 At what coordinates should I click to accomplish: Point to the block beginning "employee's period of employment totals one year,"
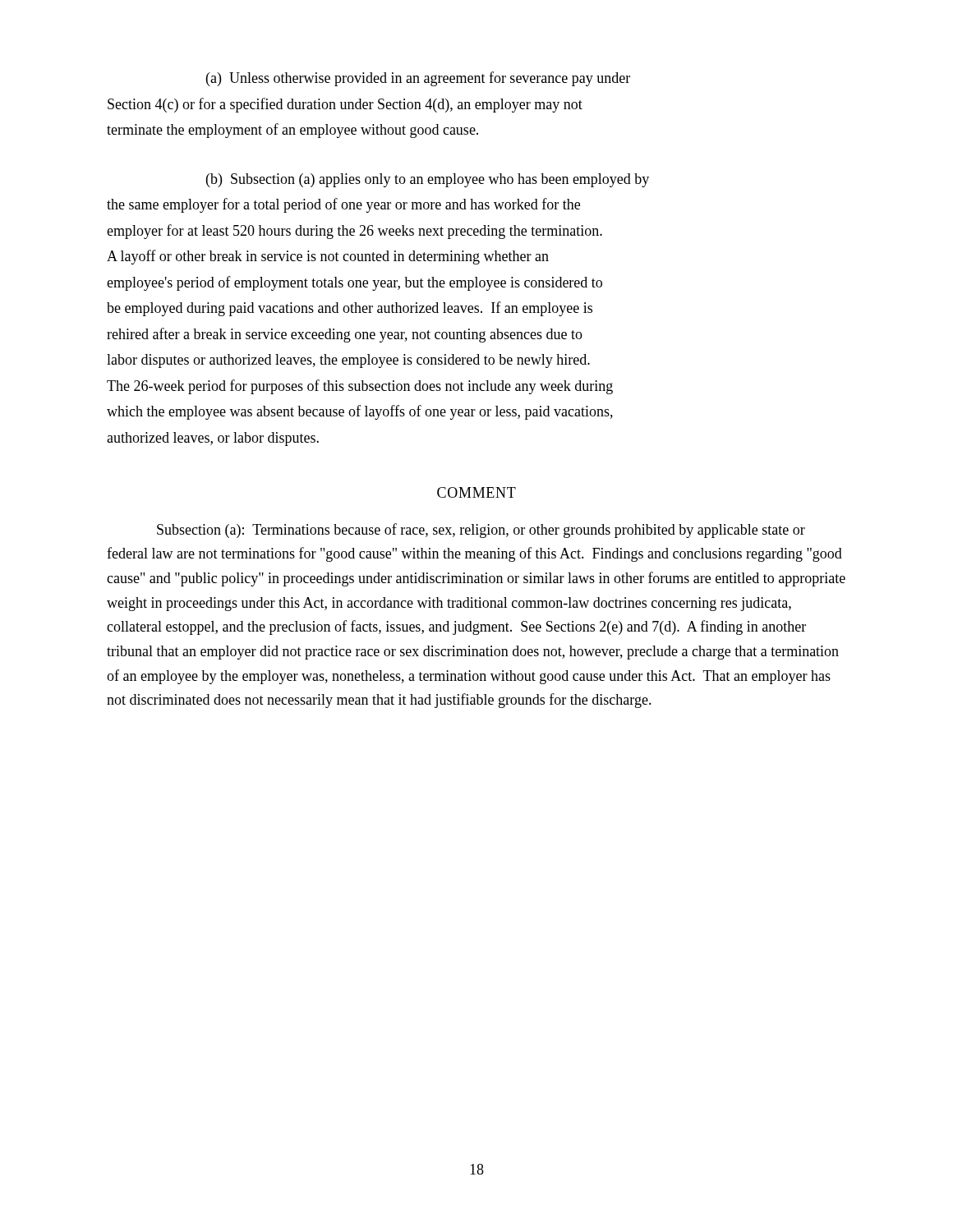coord(355,282)
